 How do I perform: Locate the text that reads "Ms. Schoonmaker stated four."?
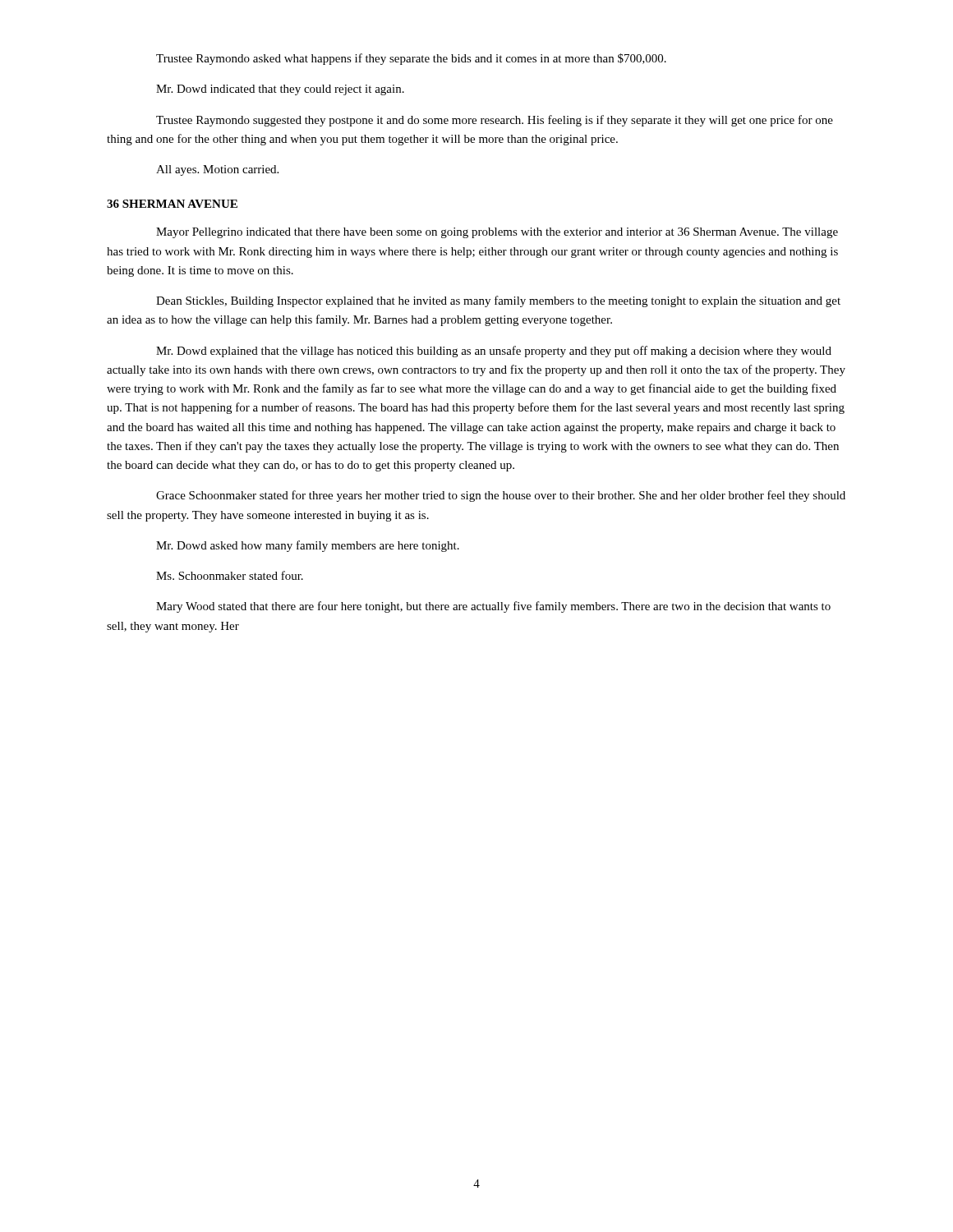tap(230, 576)
